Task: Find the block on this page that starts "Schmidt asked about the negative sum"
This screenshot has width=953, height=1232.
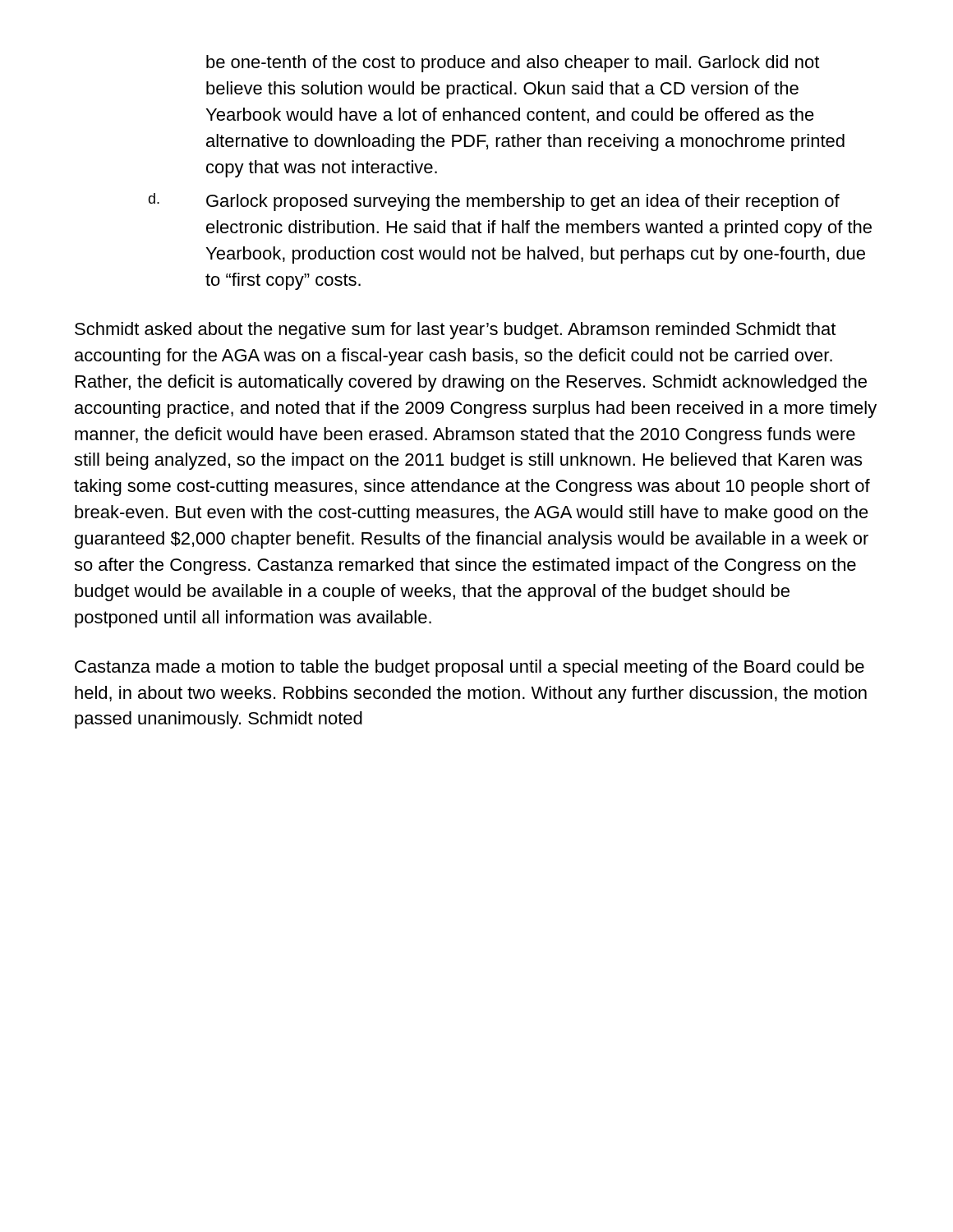Action: tap(475, 473)
